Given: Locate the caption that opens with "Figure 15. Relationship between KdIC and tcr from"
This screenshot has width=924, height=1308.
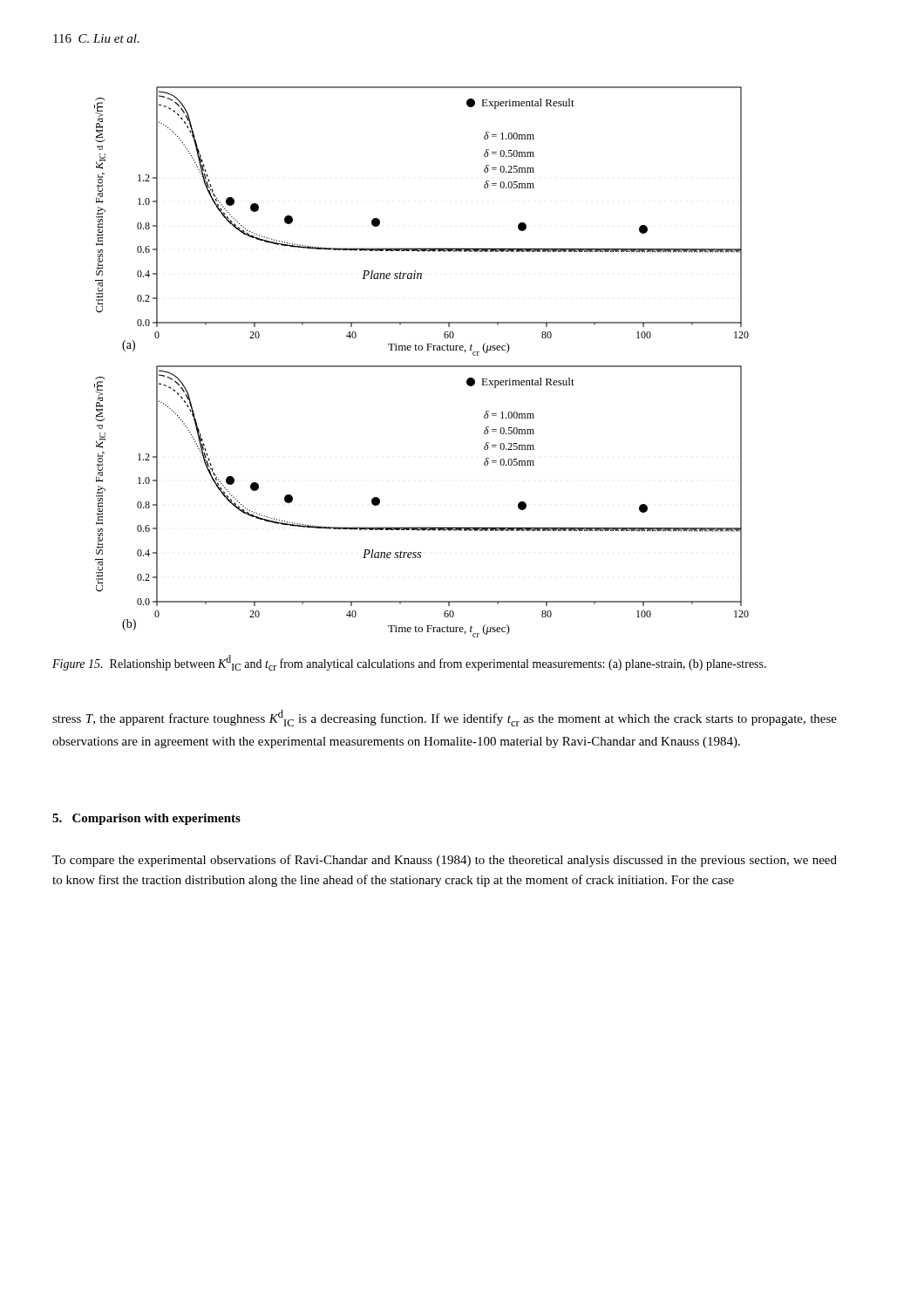Looking at the screenshot, I should coord(409,664).
